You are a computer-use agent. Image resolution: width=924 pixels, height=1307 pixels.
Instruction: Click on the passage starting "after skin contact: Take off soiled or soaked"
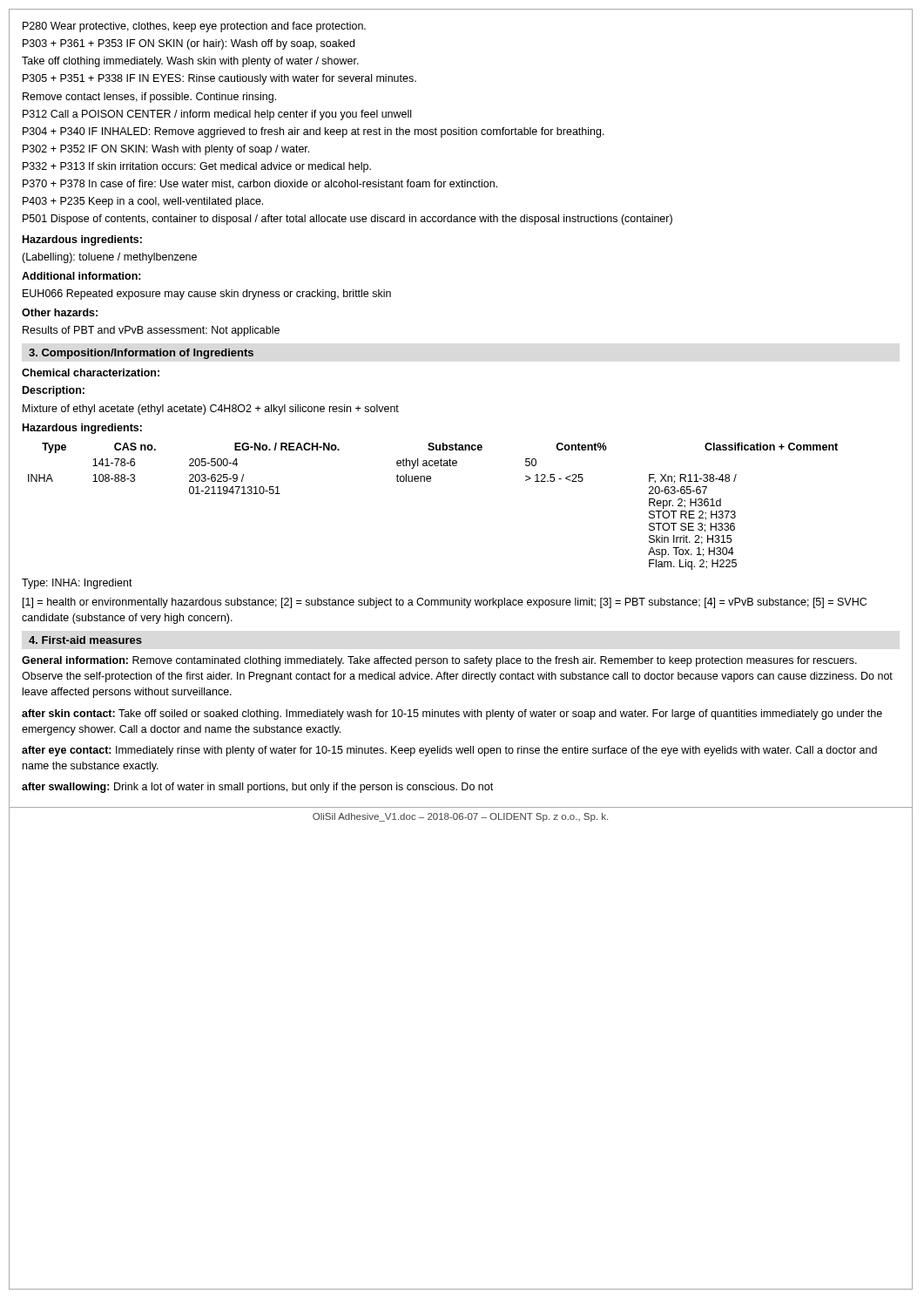pyautogui.click(x=452, y=721)
